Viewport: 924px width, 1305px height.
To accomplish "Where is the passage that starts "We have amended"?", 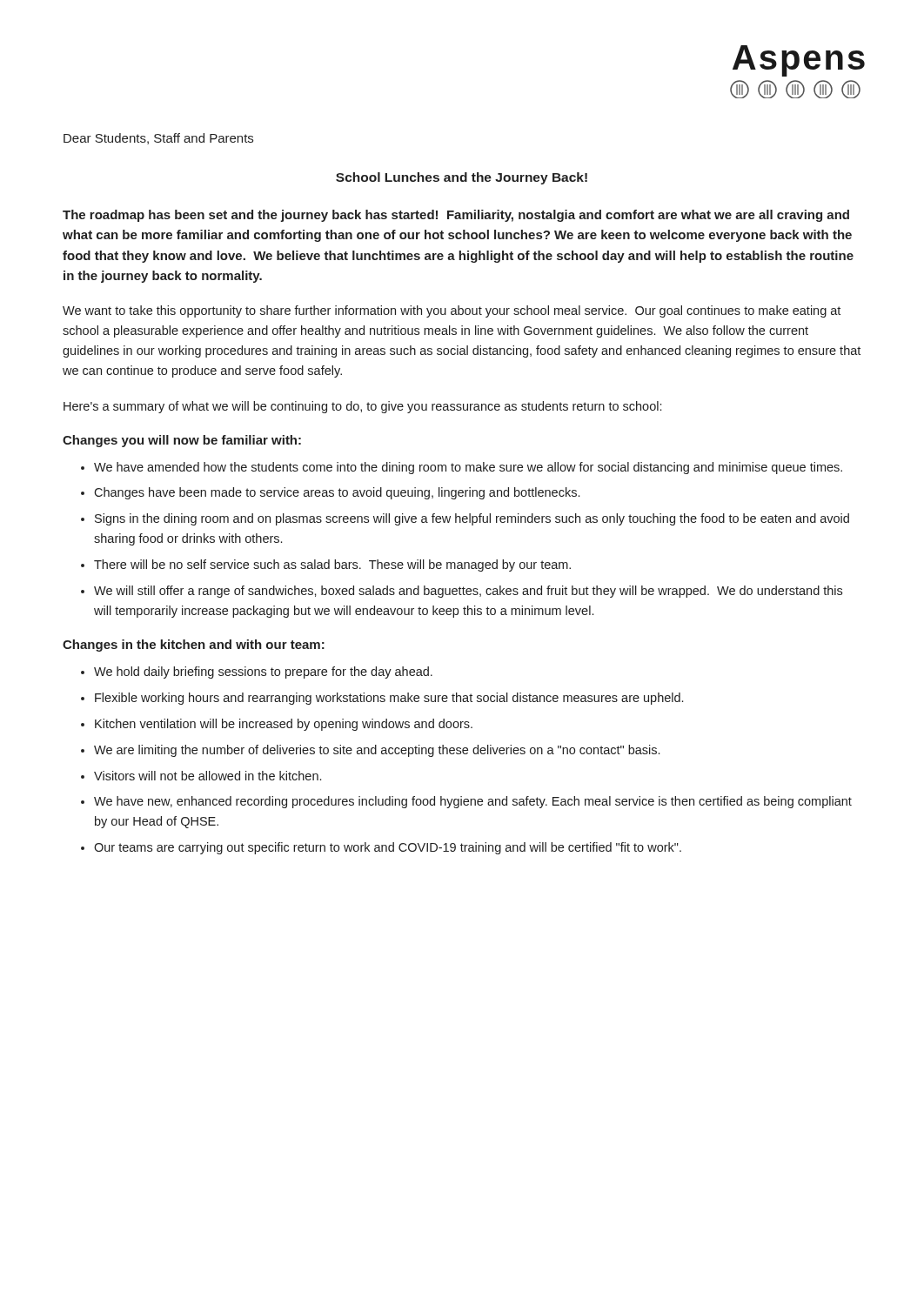I will (x=469, y=467).
